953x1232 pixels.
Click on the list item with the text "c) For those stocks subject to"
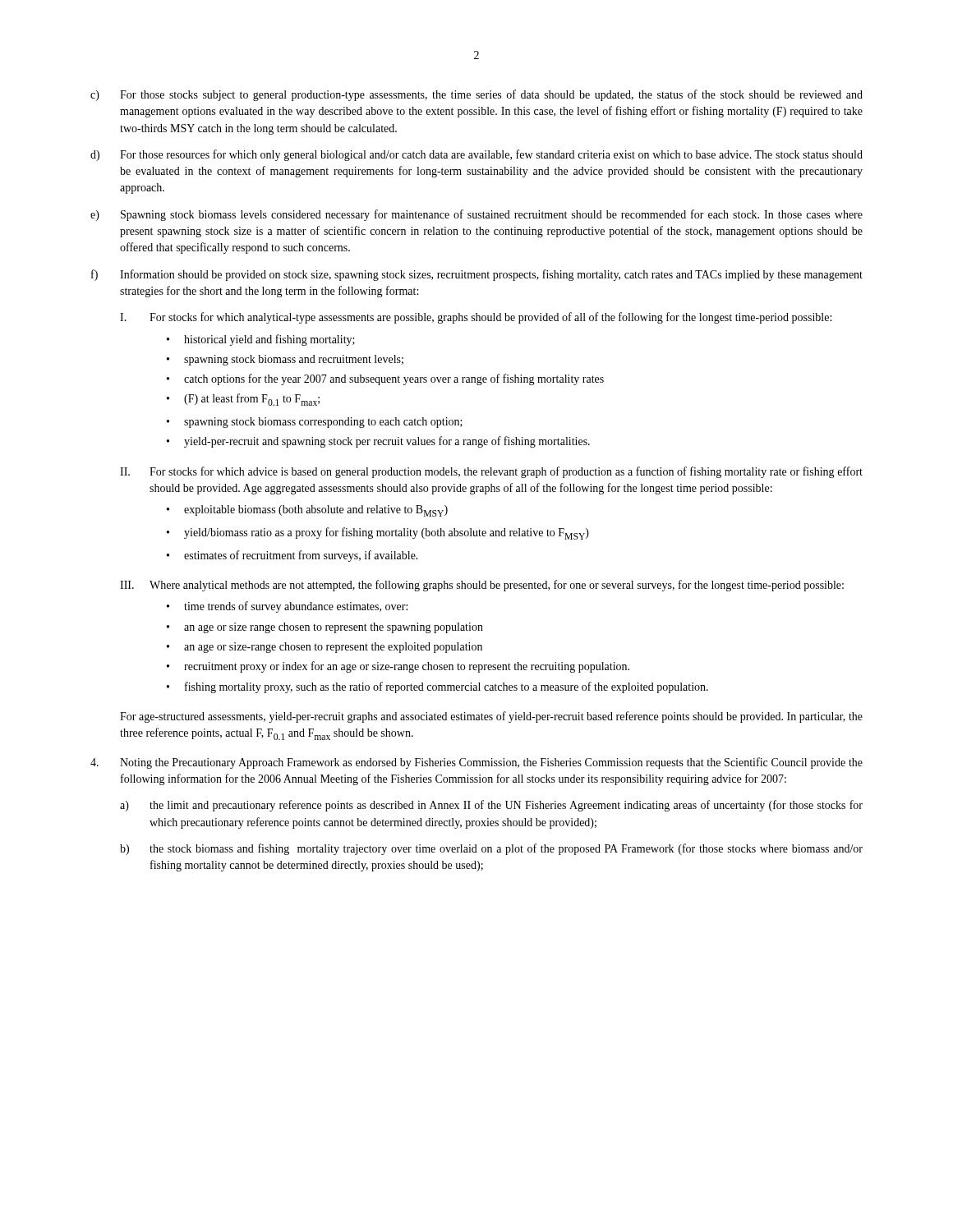tap(476, 112)
